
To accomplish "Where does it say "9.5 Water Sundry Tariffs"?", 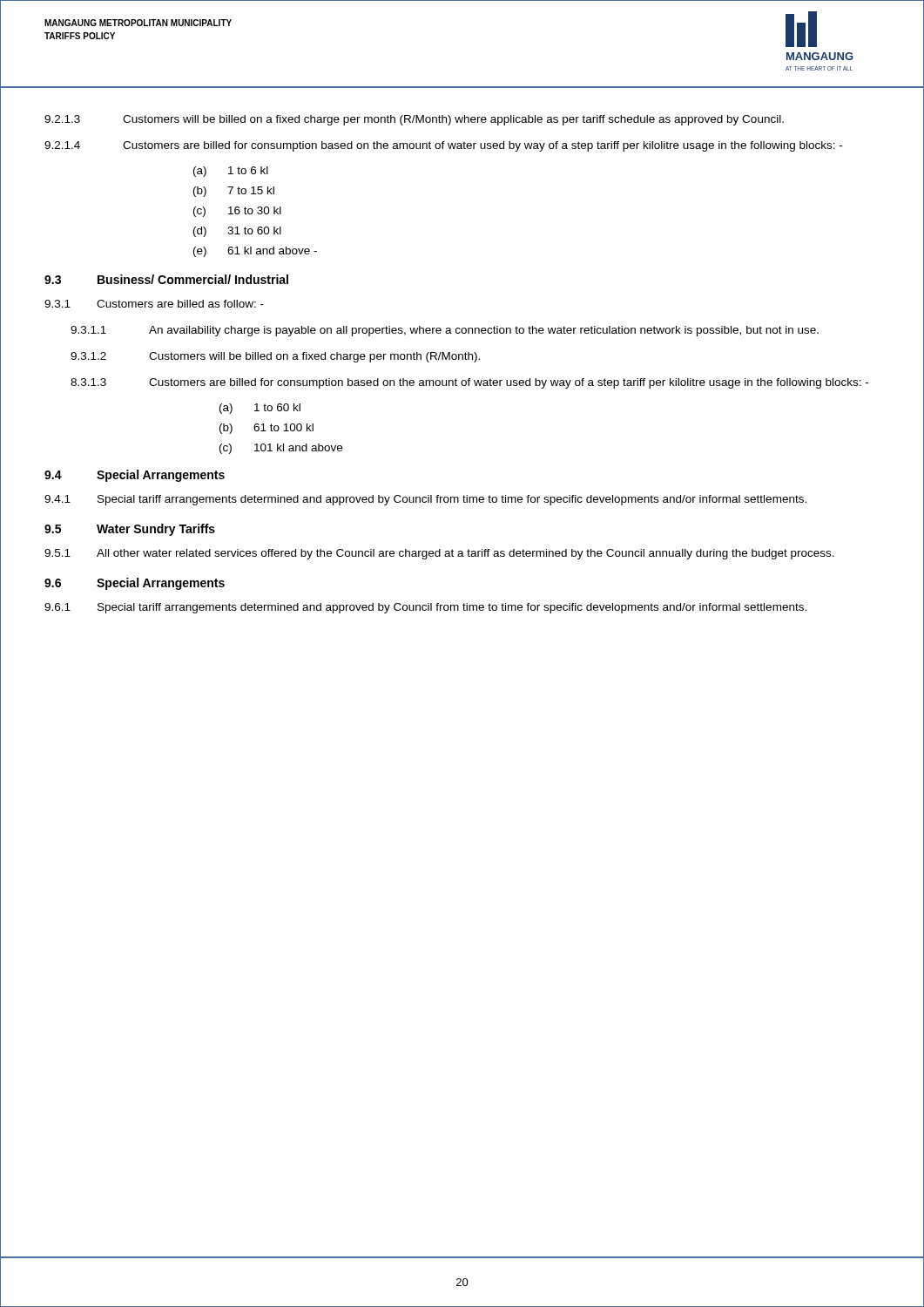I will coord(130,529).
